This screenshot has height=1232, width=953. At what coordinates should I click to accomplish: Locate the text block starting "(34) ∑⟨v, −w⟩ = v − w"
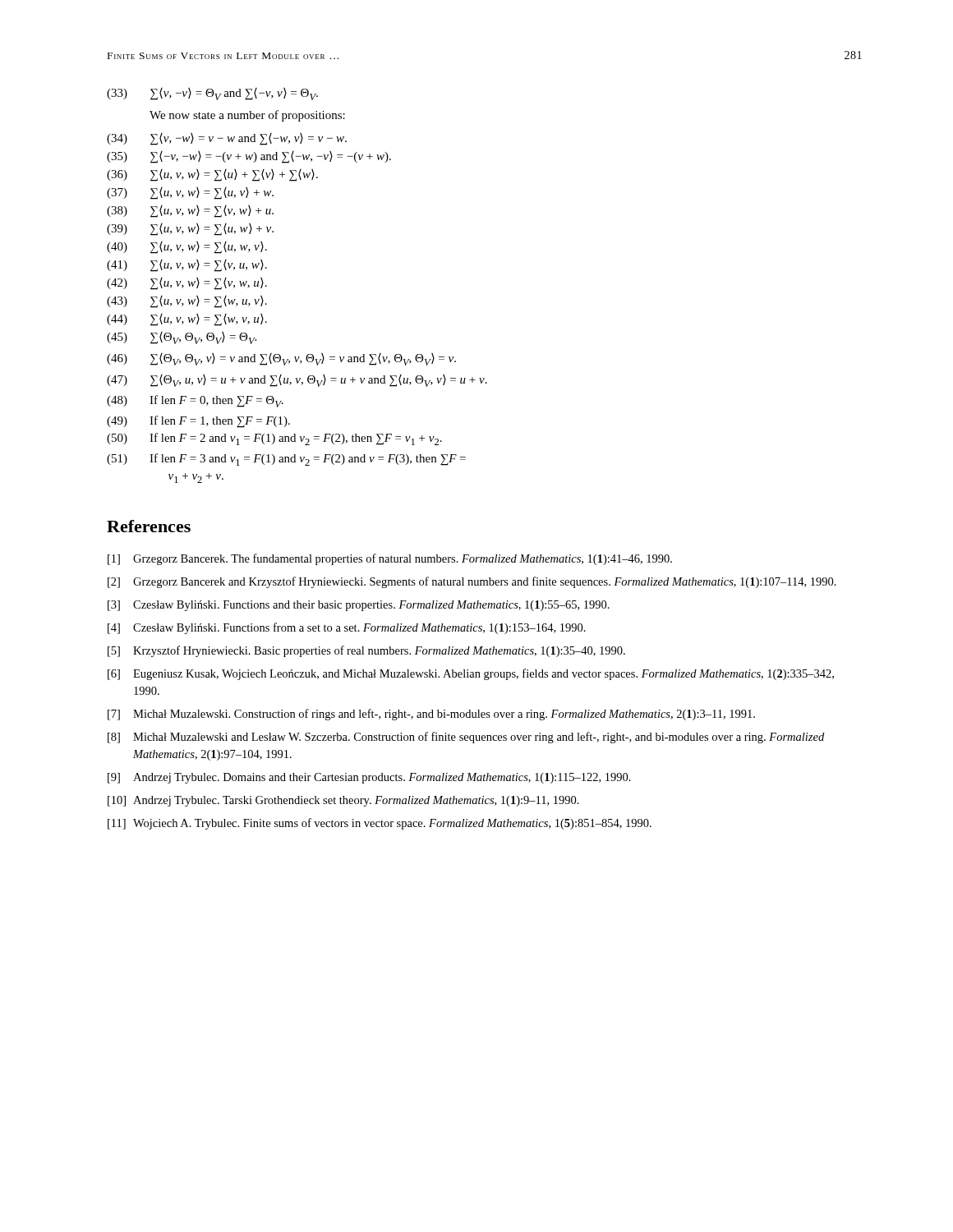coord(227,139)
